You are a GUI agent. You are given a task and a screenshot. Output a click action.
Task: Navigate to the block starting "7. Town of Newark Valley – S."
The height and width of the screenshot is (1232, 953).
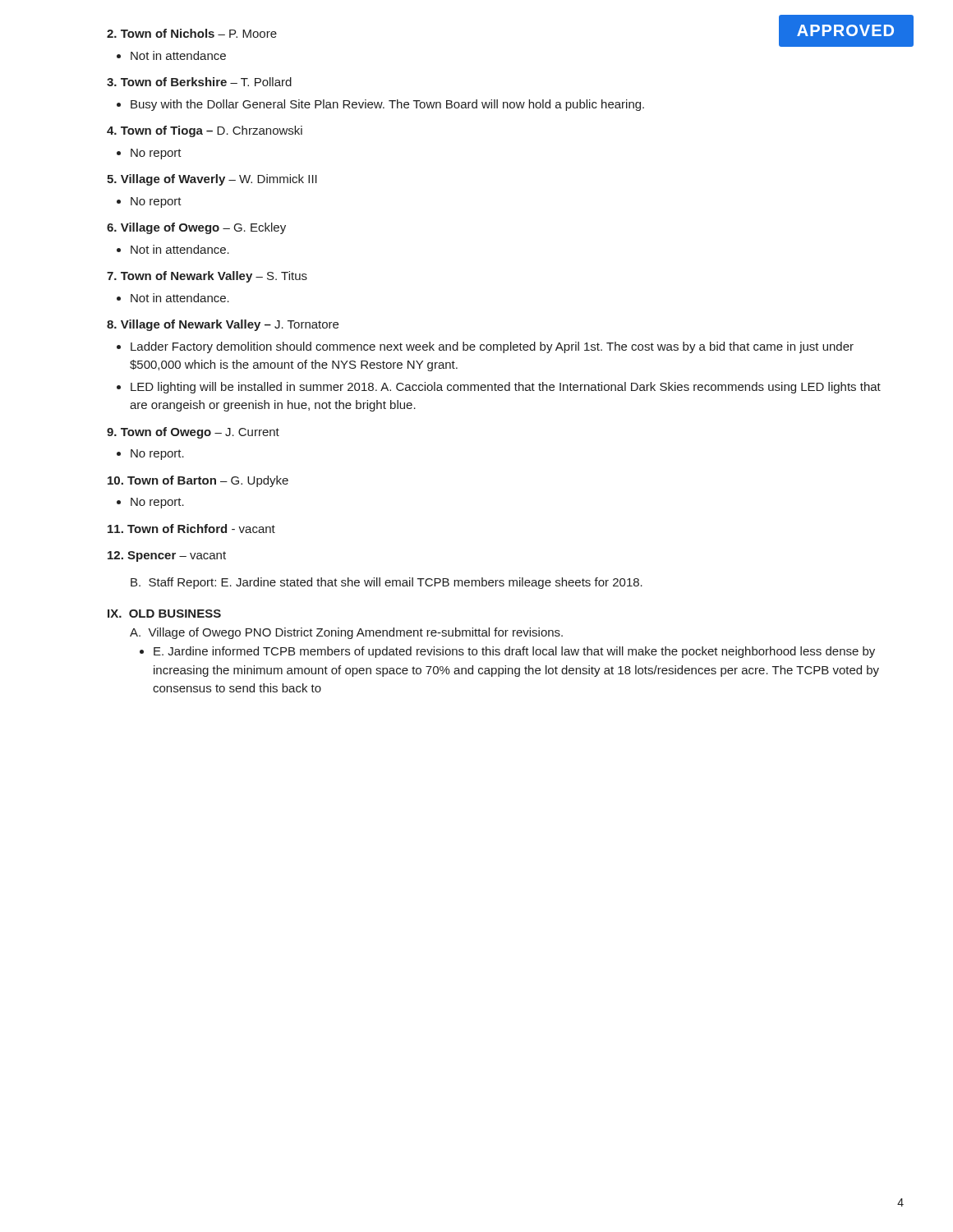(x=207, y=277)
